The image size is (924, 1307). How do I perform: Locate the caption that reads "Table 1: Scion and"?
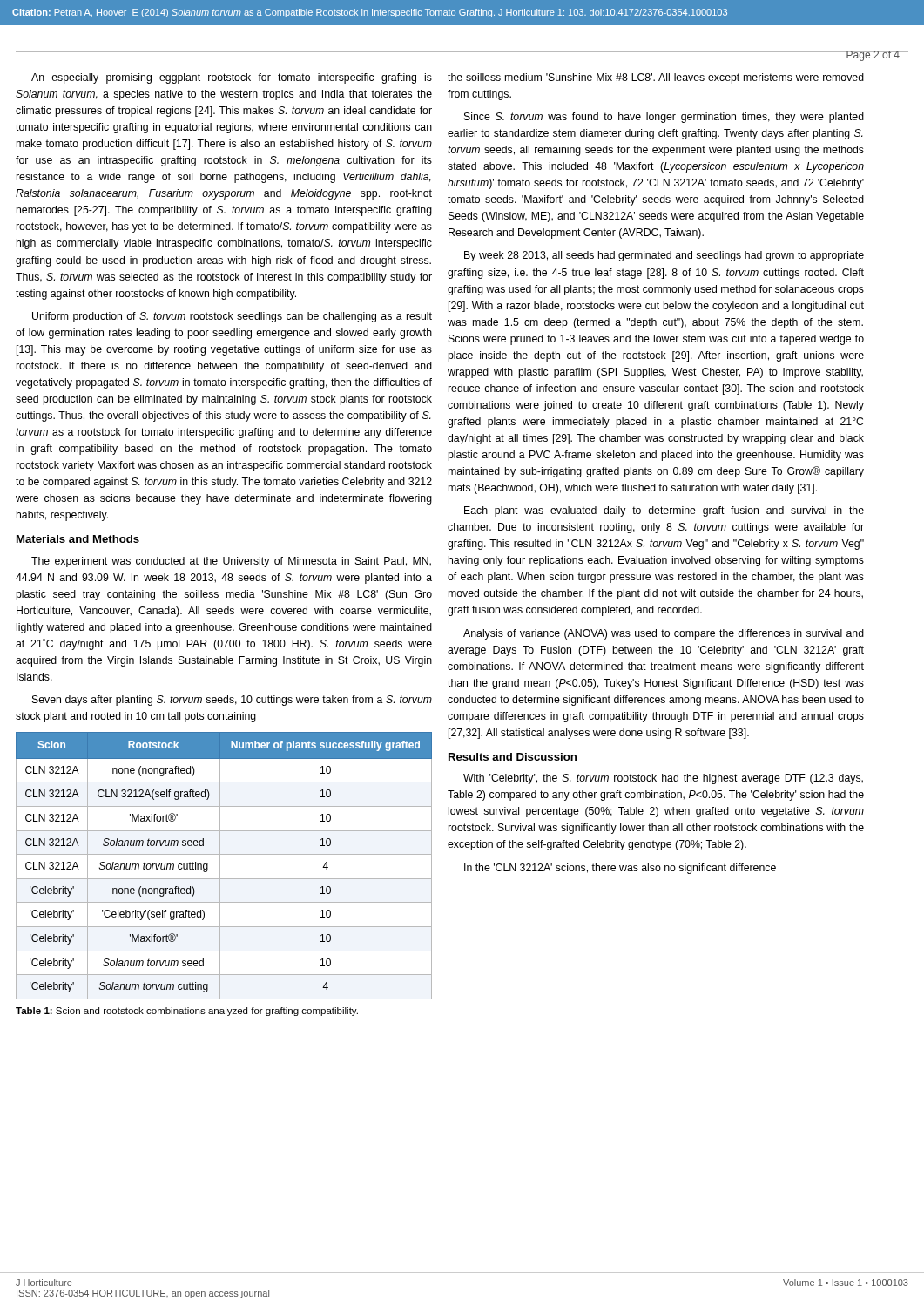point(187,1010)
